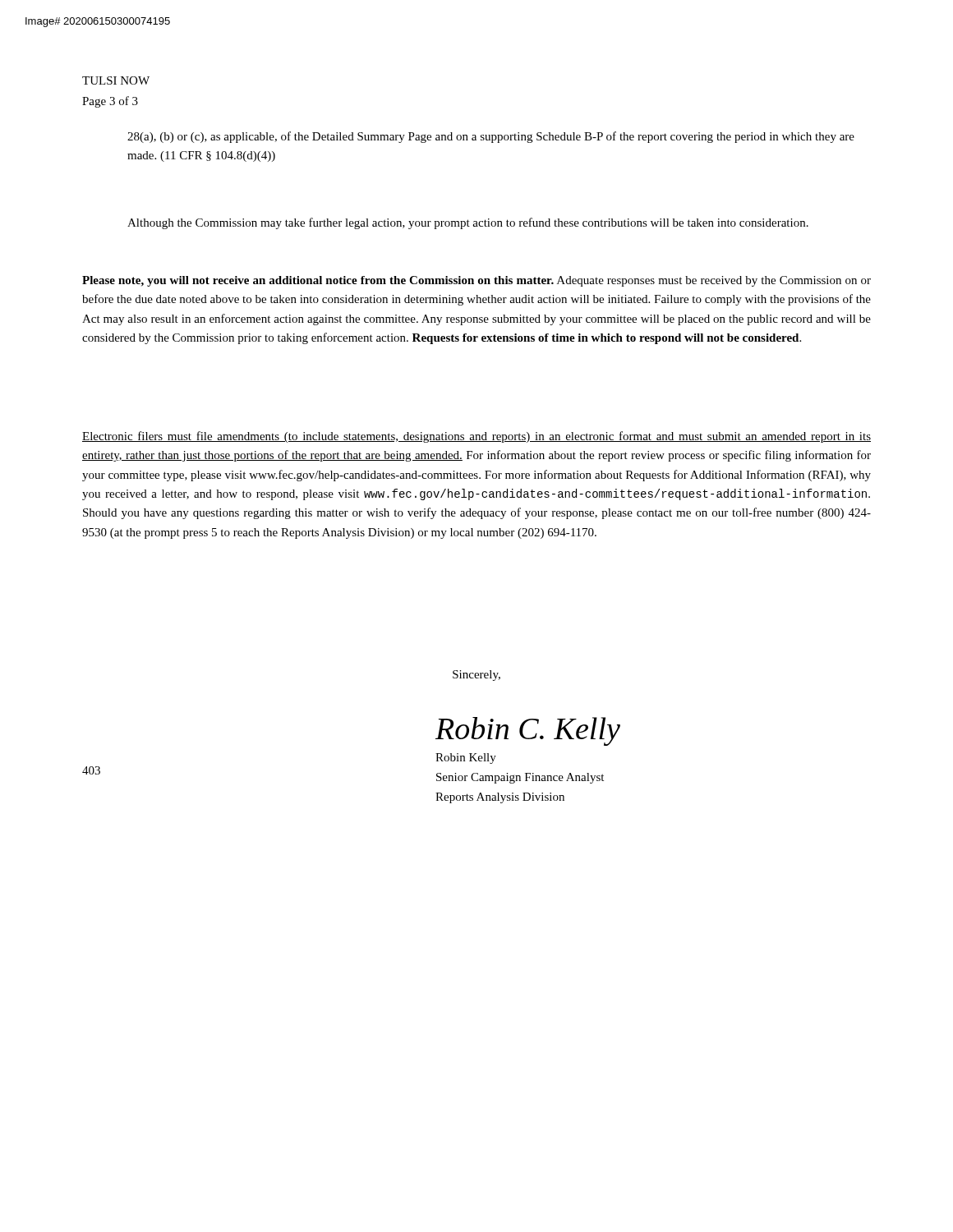This screenshot has width=953, height=1232.
Task: Locate the block of text that opens with "Although the Commission may take further legal action,"
Action: 468,223
